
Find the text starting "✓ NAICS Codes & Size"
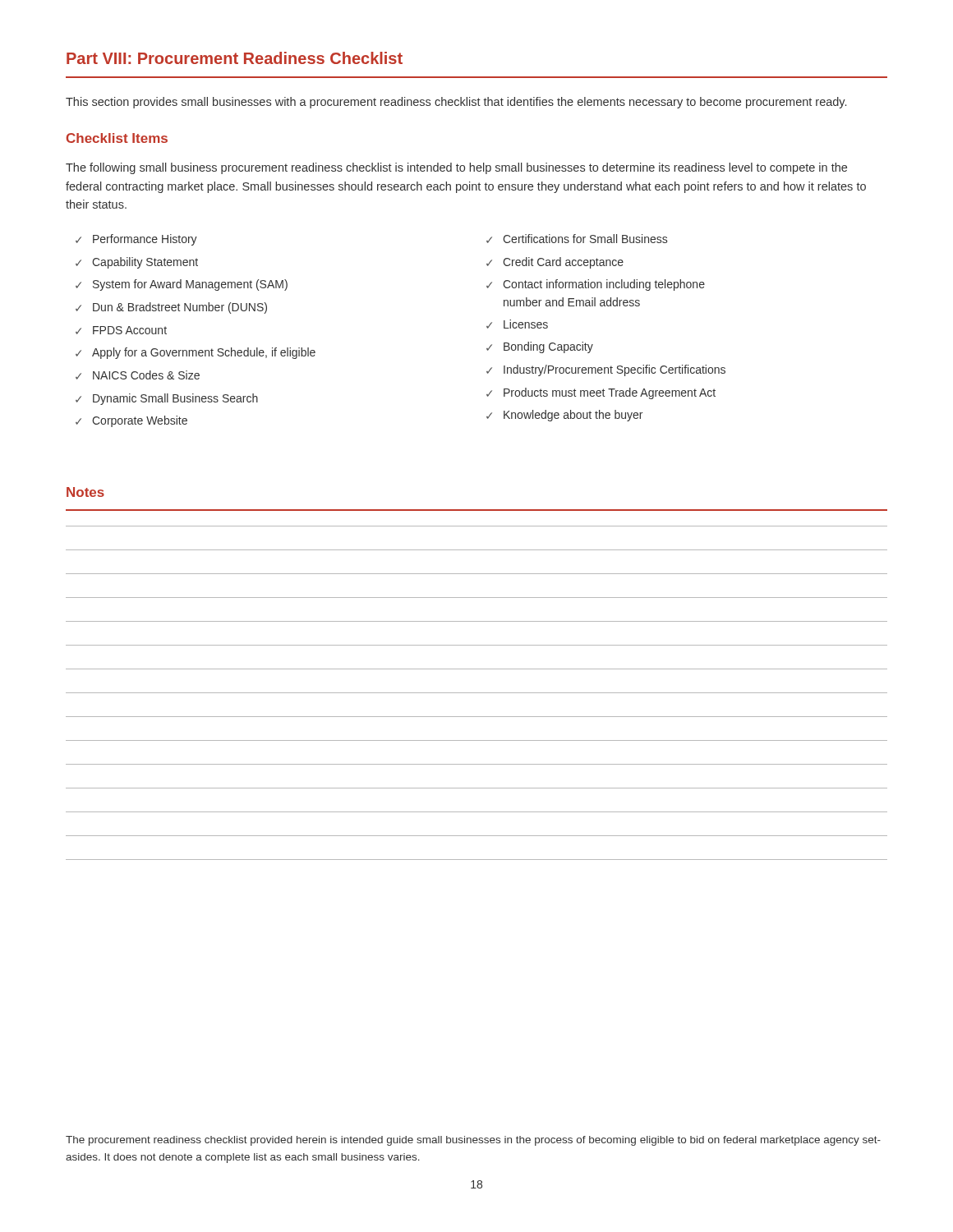click(137, 376)
